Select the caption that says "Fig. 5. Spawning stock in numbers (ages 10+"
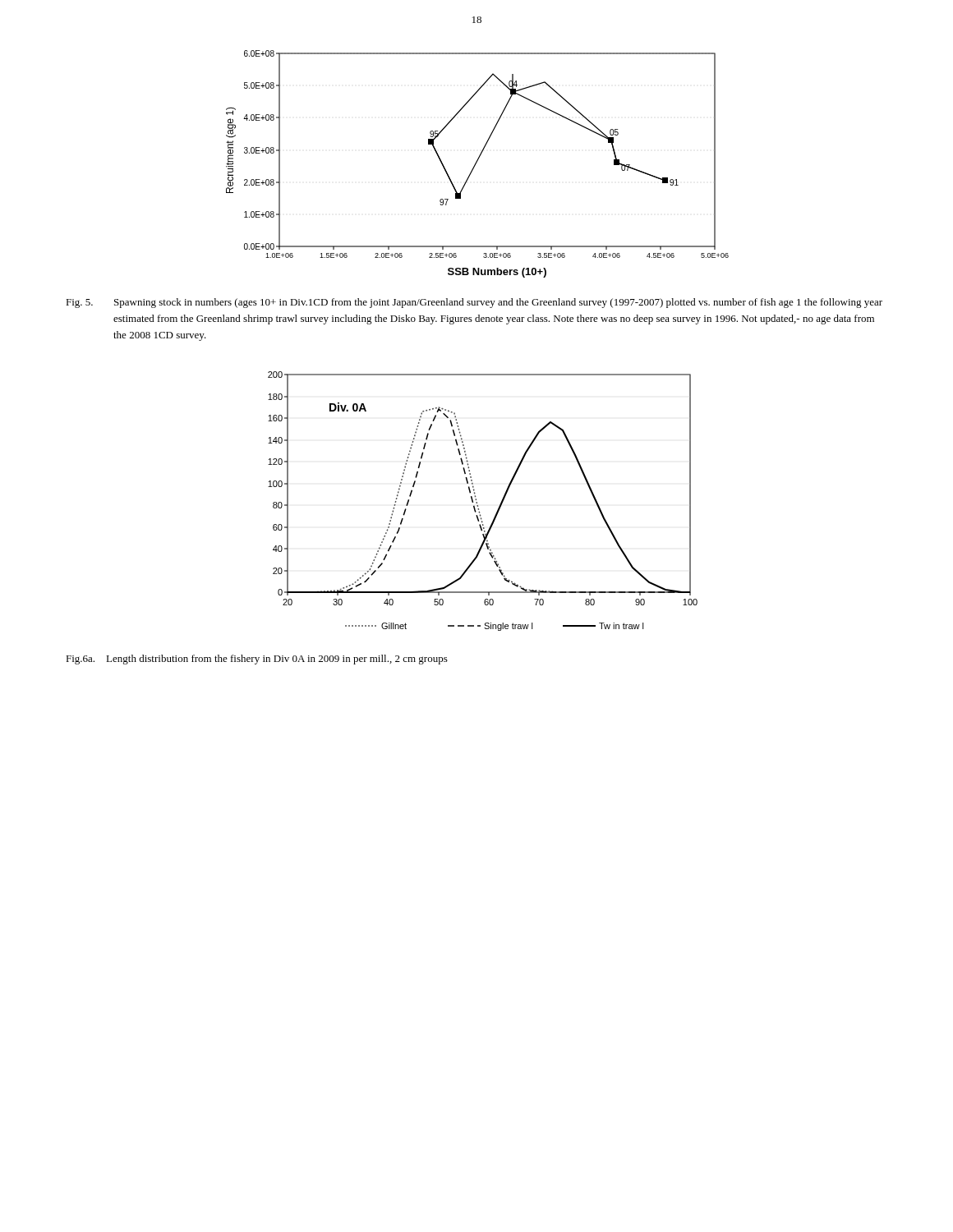The image size is (953, 1232). (476, 319)
